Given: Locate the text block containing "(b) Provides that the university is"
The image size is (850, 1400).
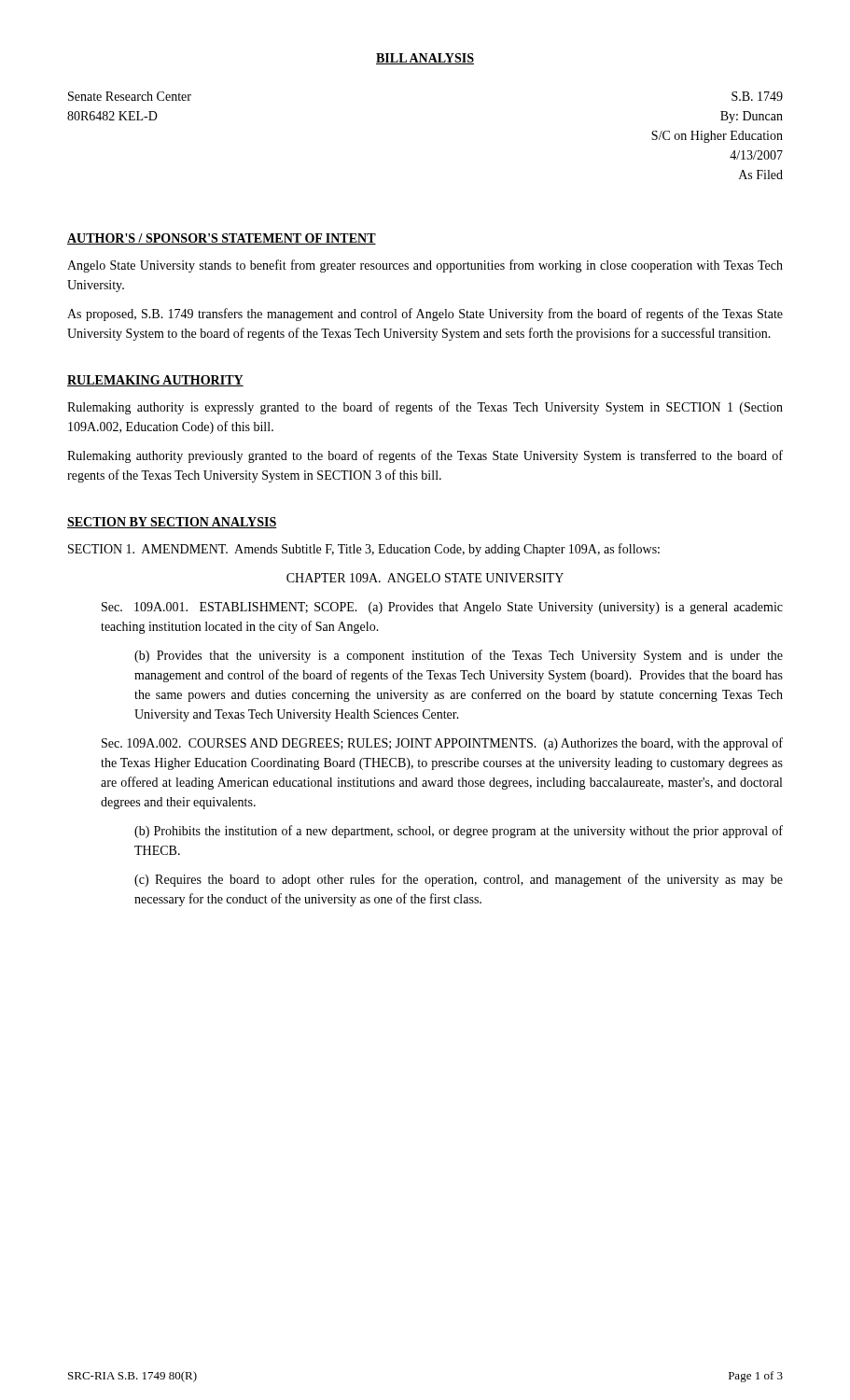Looking at the screenshot, I should pos(459,685).
